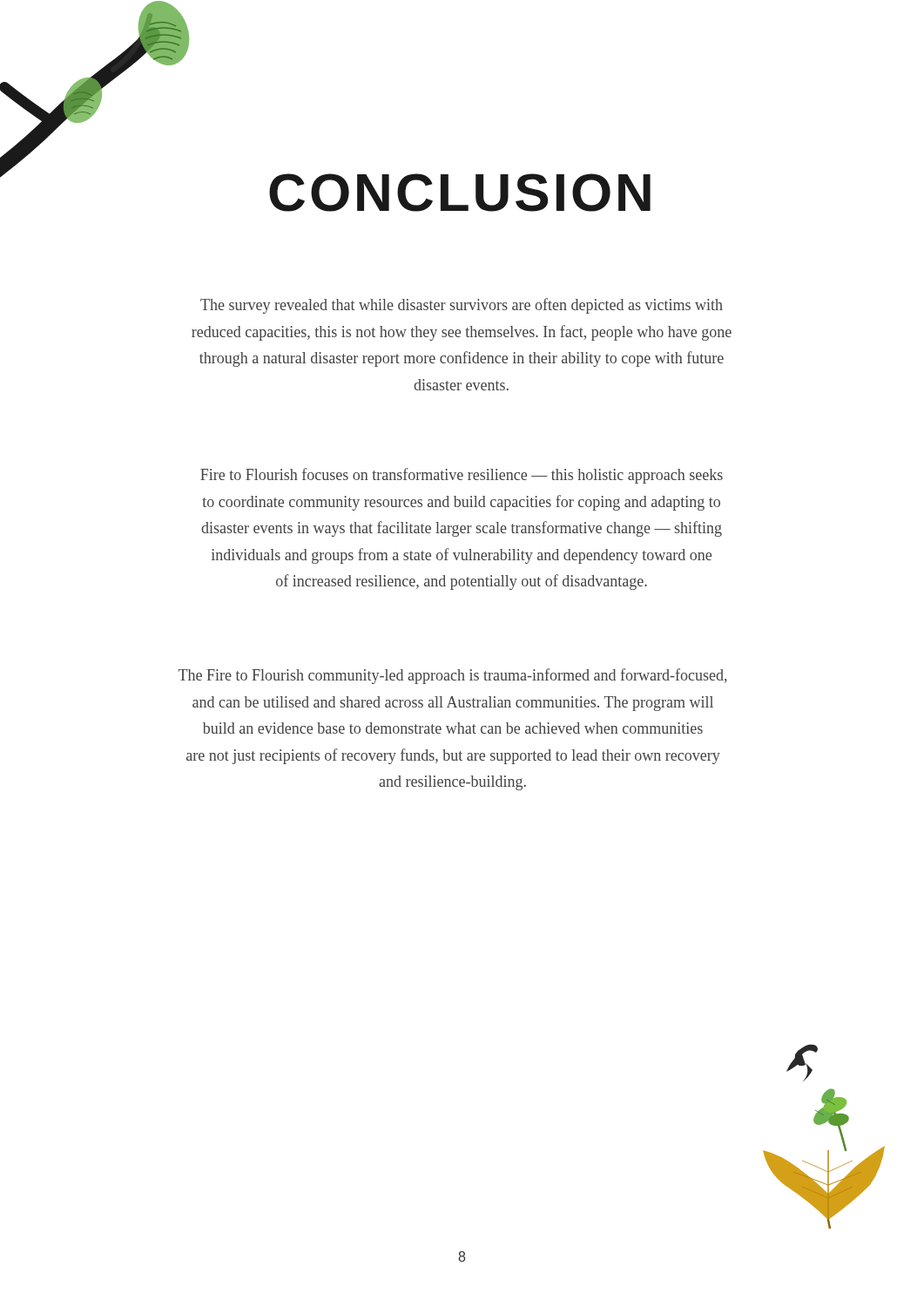Find the title
Viewport: 924px width, 1307px height.
462,192
